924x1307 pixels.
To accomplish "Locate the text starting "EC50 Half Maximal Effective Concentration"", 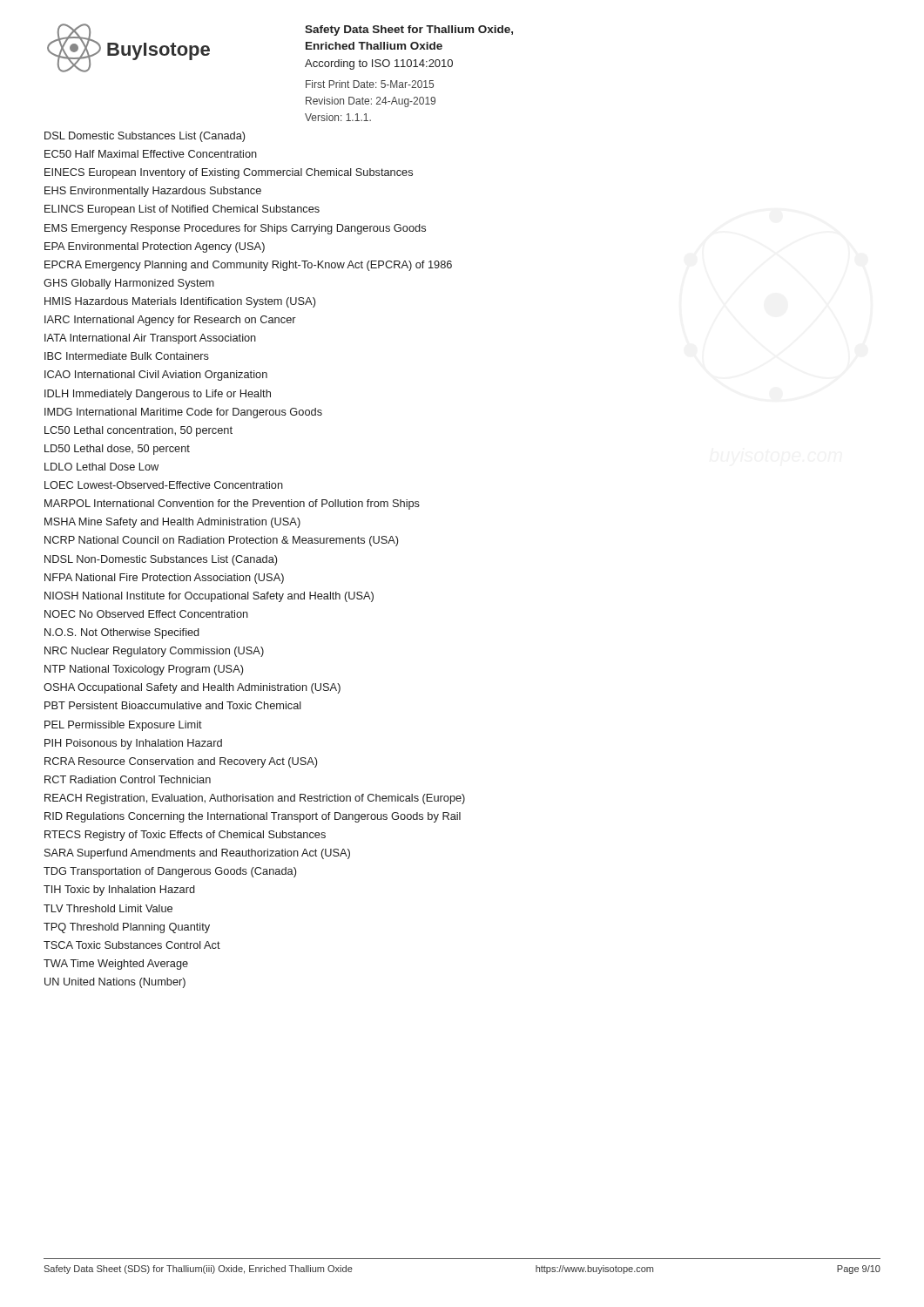I will click(150, 154).
